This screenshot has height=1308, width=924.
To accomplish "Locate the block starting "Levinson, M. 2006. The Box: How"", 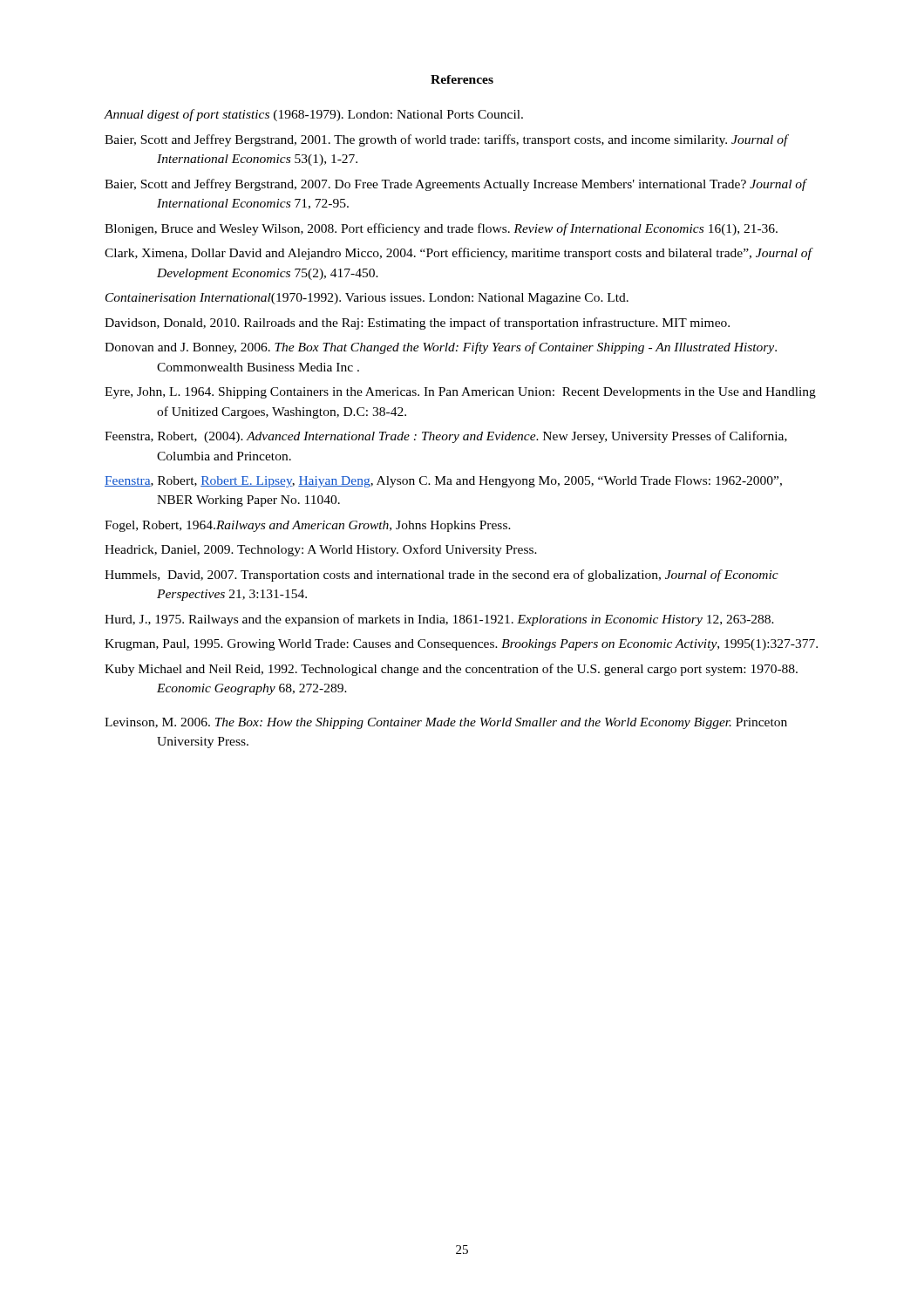I will point(446,731).
